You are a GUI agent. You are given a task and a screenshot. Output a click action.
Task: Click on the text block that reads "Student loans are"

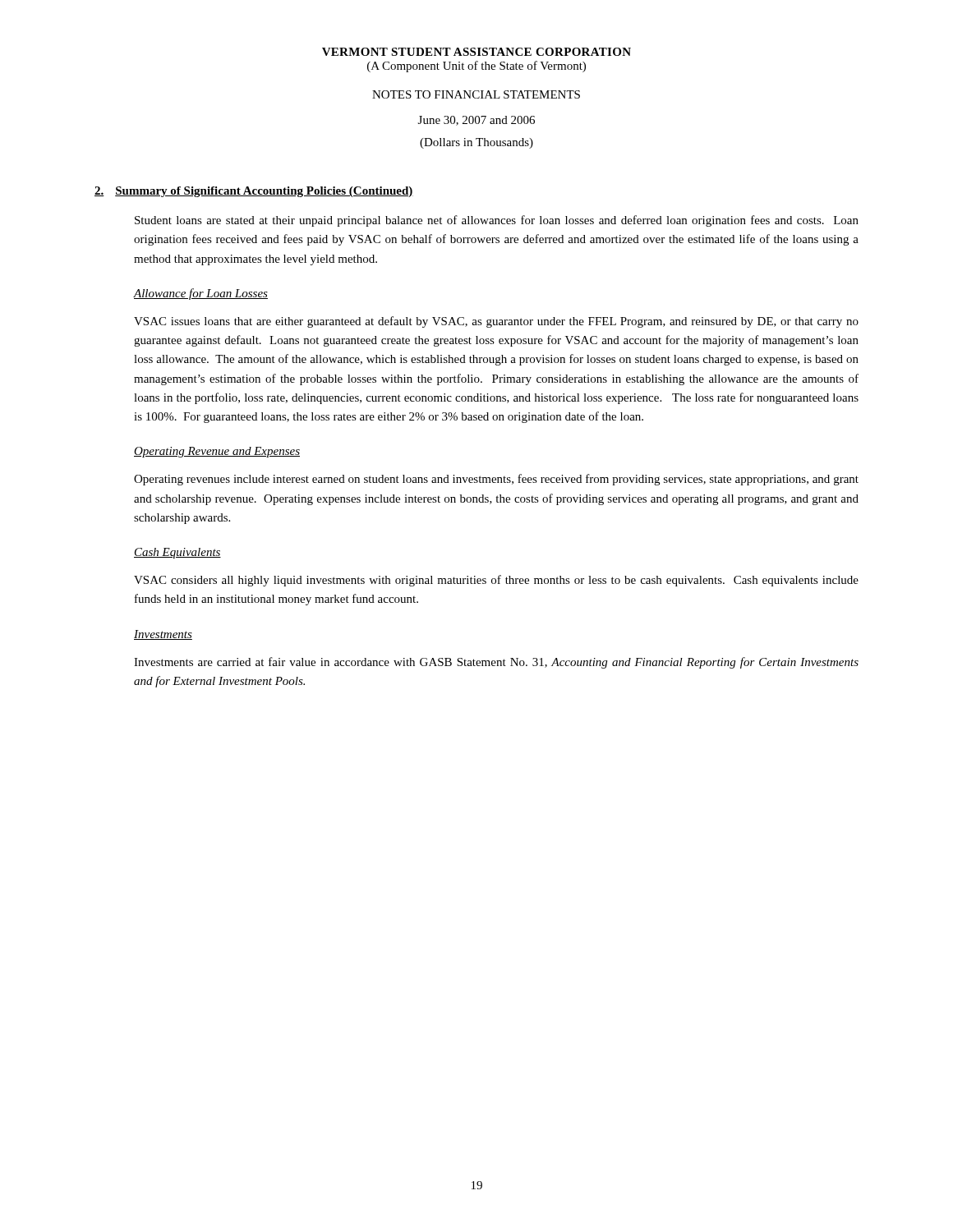(496, 239)
